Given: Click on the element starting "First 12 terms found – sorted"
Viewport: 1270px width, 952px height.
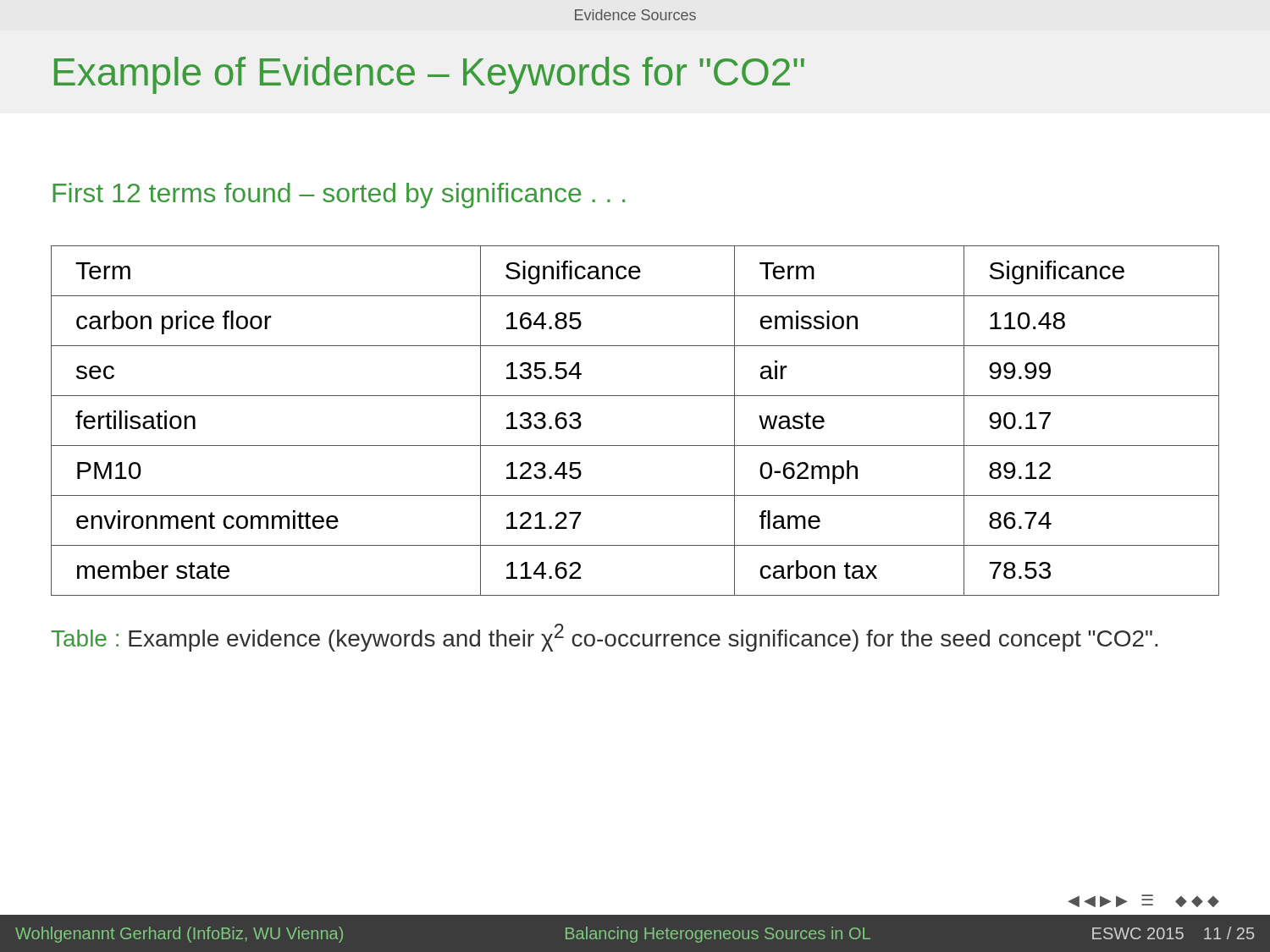Looking at the screenshot, I should point(339,193).
